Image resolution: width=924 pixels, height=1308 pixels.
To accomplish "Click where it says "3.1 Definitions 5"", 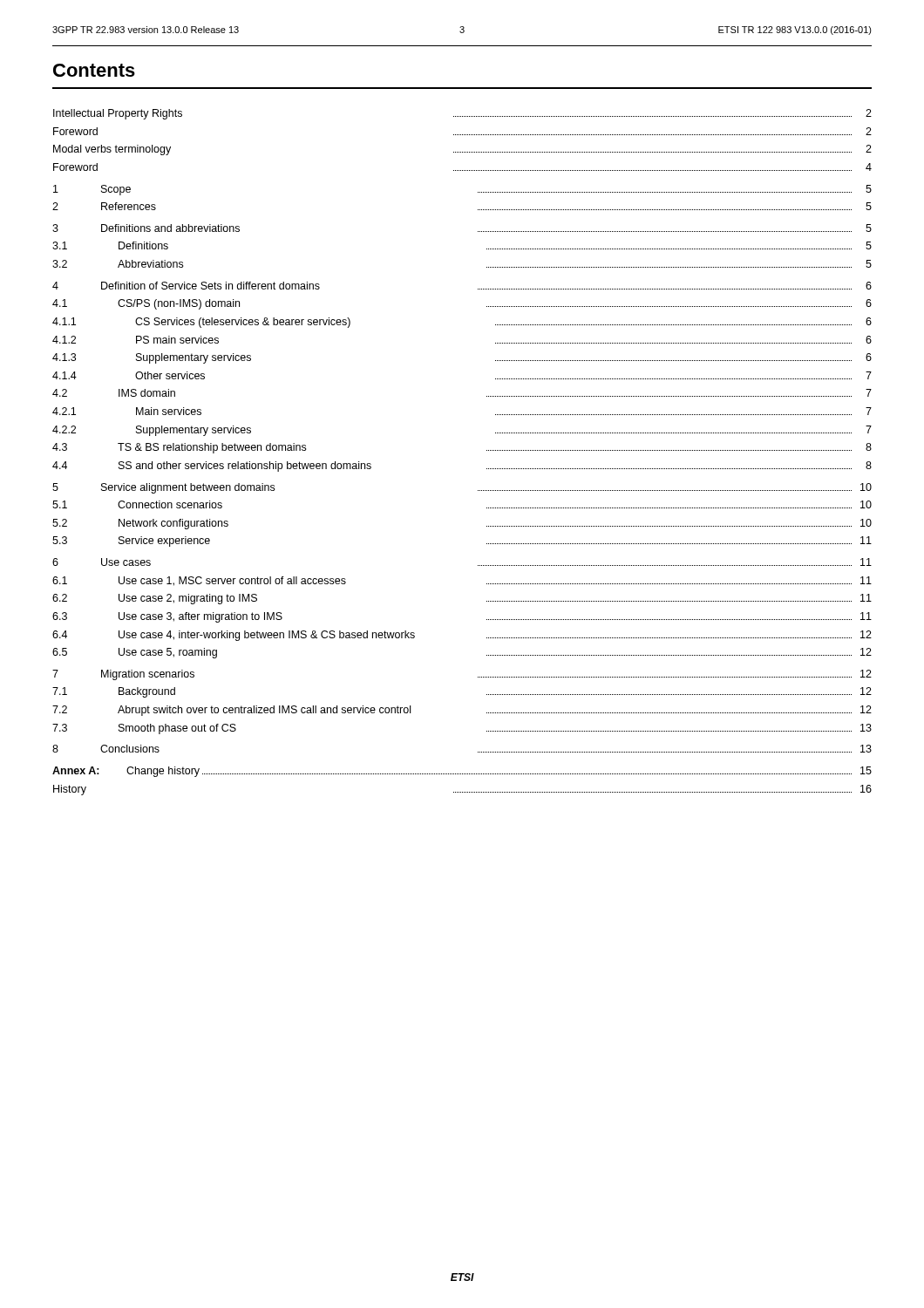I will [55, 245].
